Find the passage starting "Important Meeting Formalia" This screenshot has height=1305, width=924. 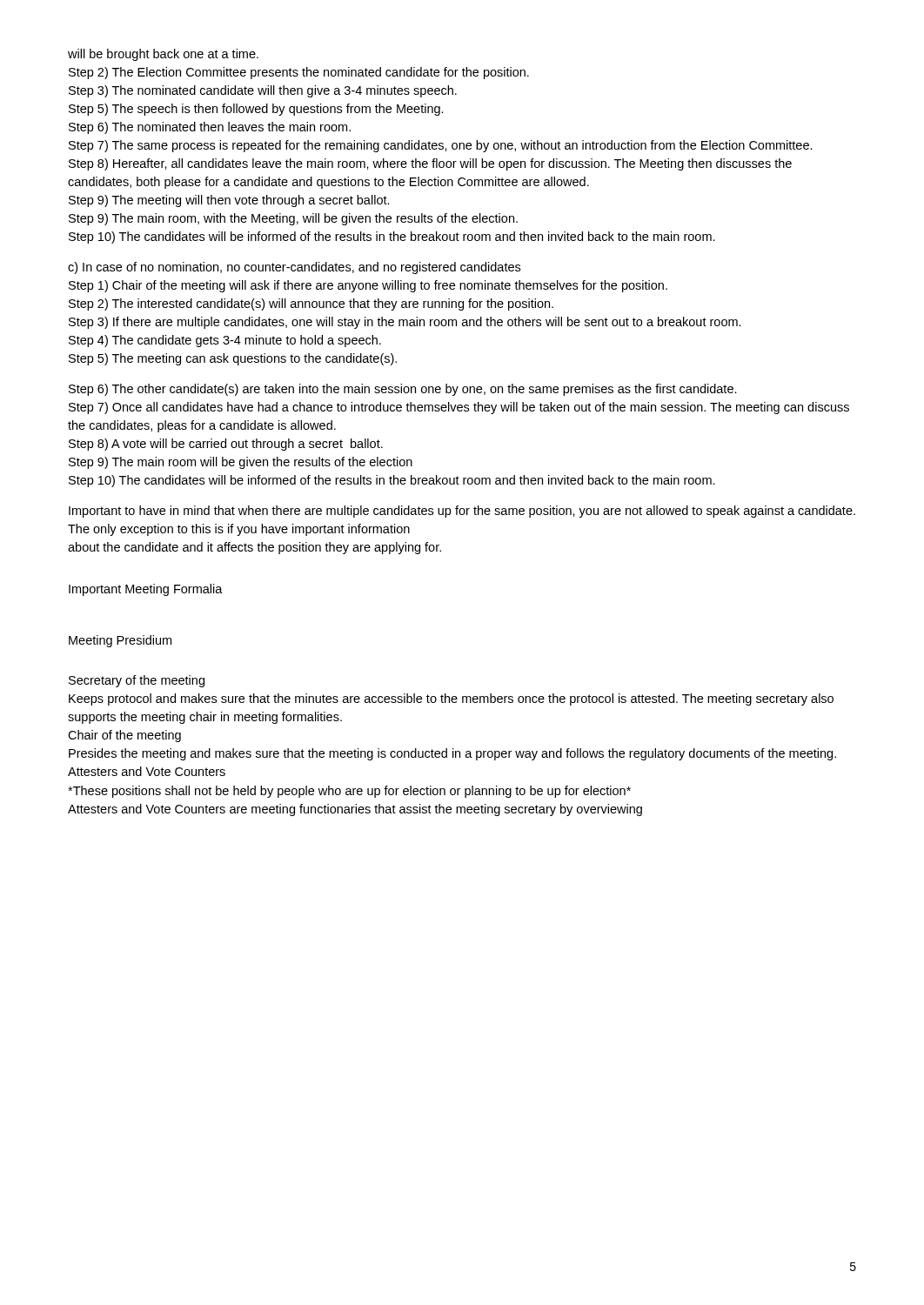[x=146, y=590]
